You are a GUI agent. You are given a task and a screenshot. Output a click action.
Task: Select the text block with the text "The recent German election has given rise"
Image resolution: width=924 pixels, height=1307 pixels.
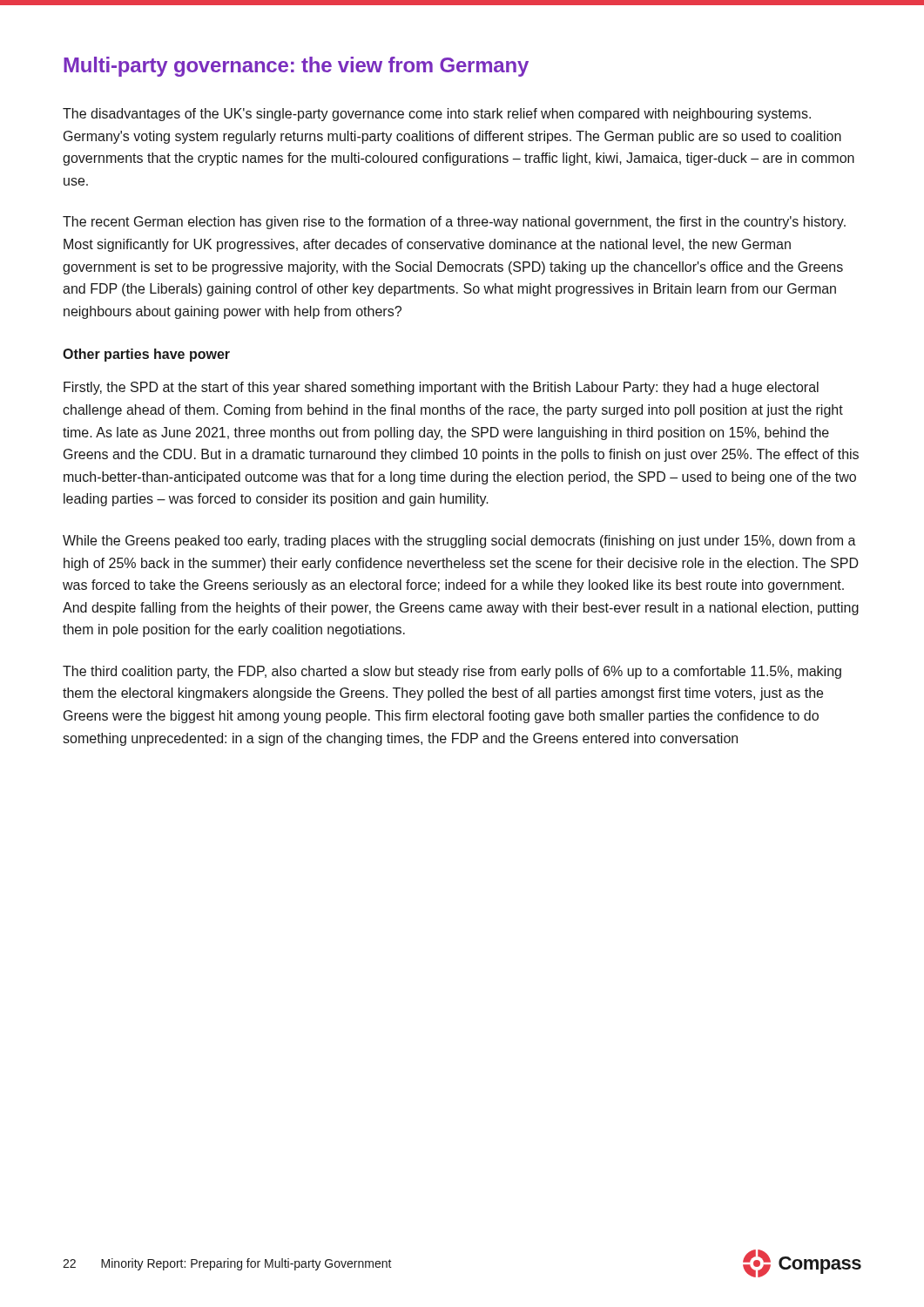[x=462, y=267]
